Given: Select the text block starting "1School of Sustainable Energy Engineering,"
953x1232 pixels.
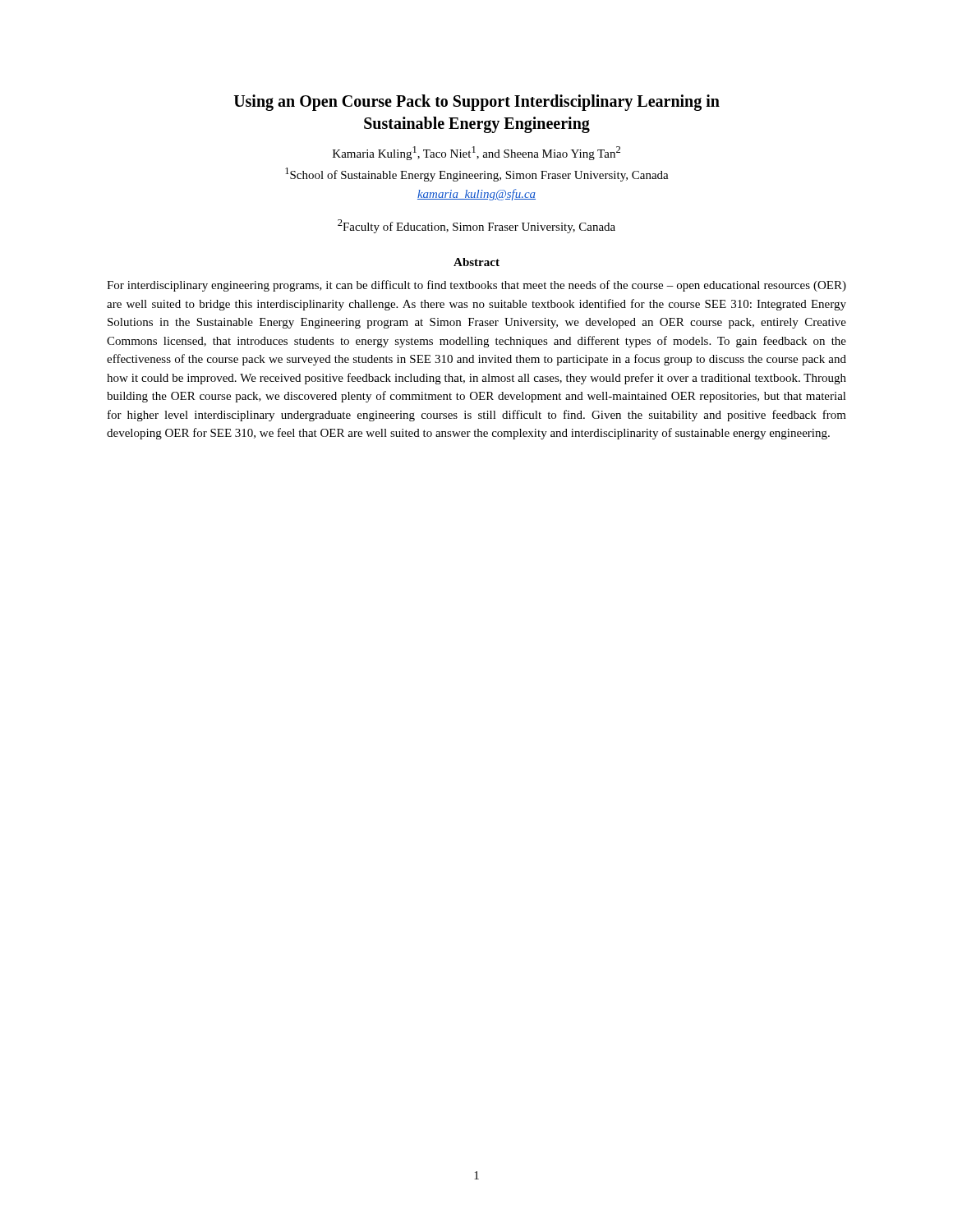Looking at the screenshot, I should point(476,173).
